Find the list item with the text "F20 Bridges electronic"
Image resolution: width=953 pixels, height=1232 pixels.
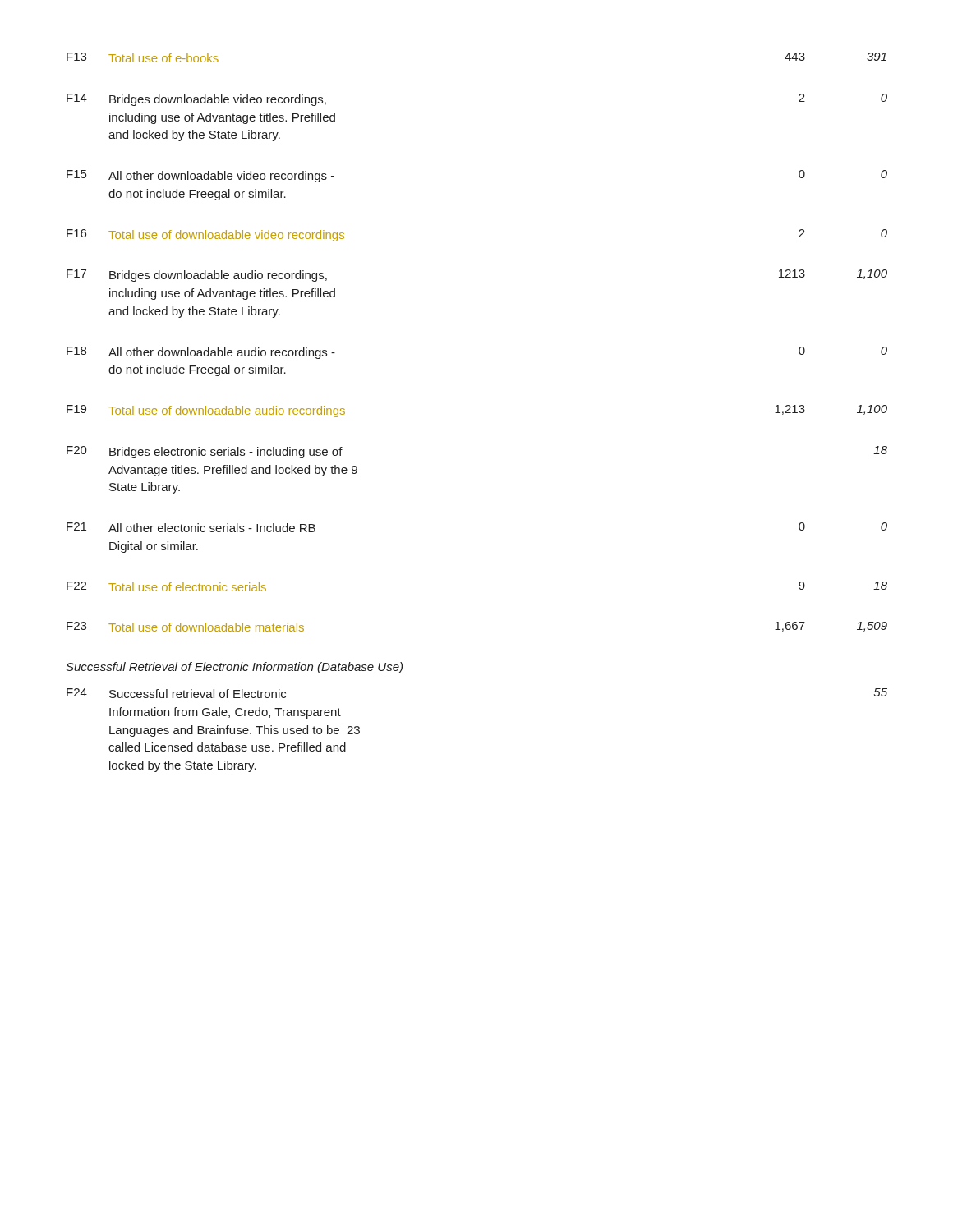click(225, 452)
